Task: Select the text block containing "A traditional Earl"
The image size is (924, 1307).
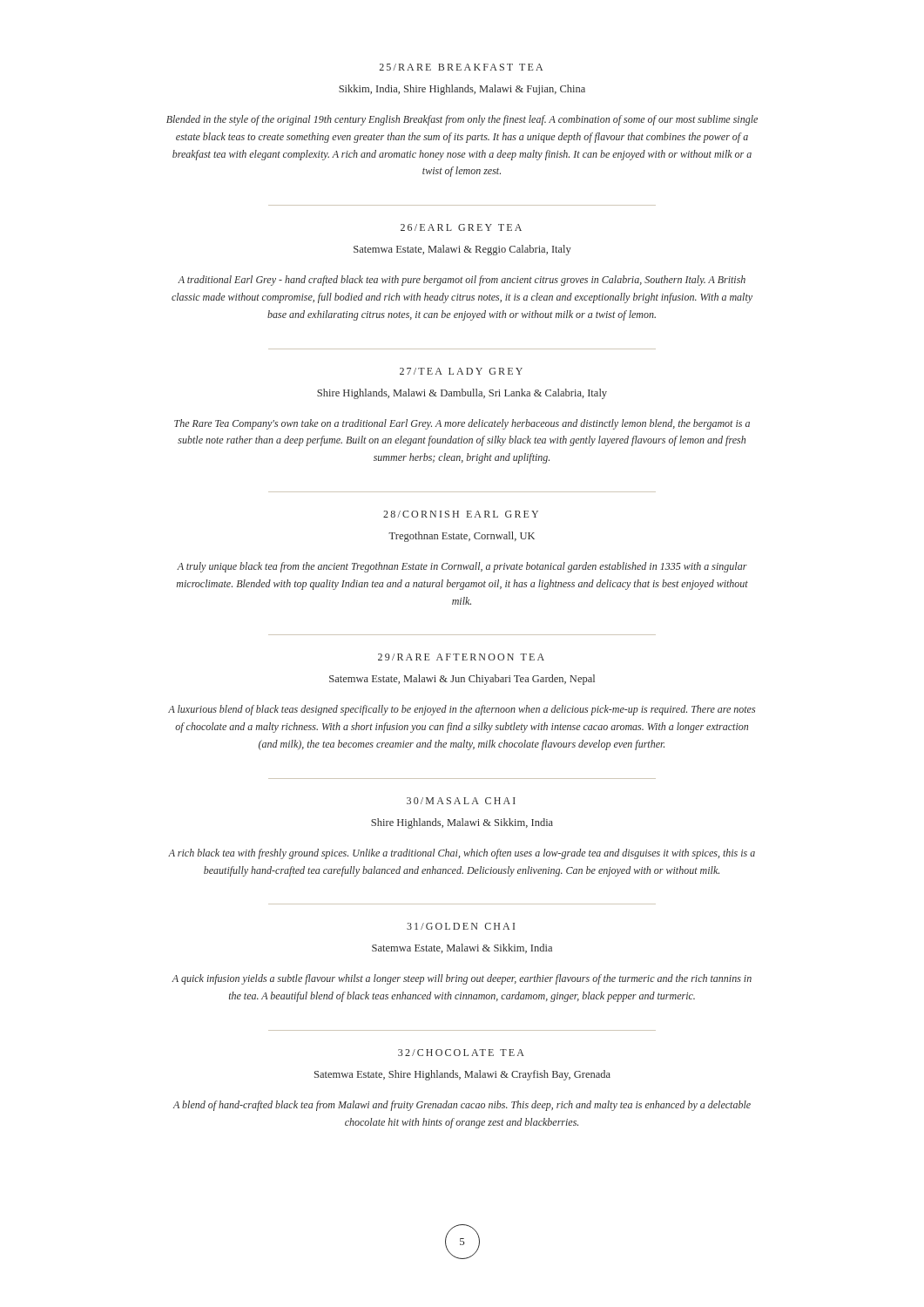Action: pyautogui.click(x=462, y=298)
